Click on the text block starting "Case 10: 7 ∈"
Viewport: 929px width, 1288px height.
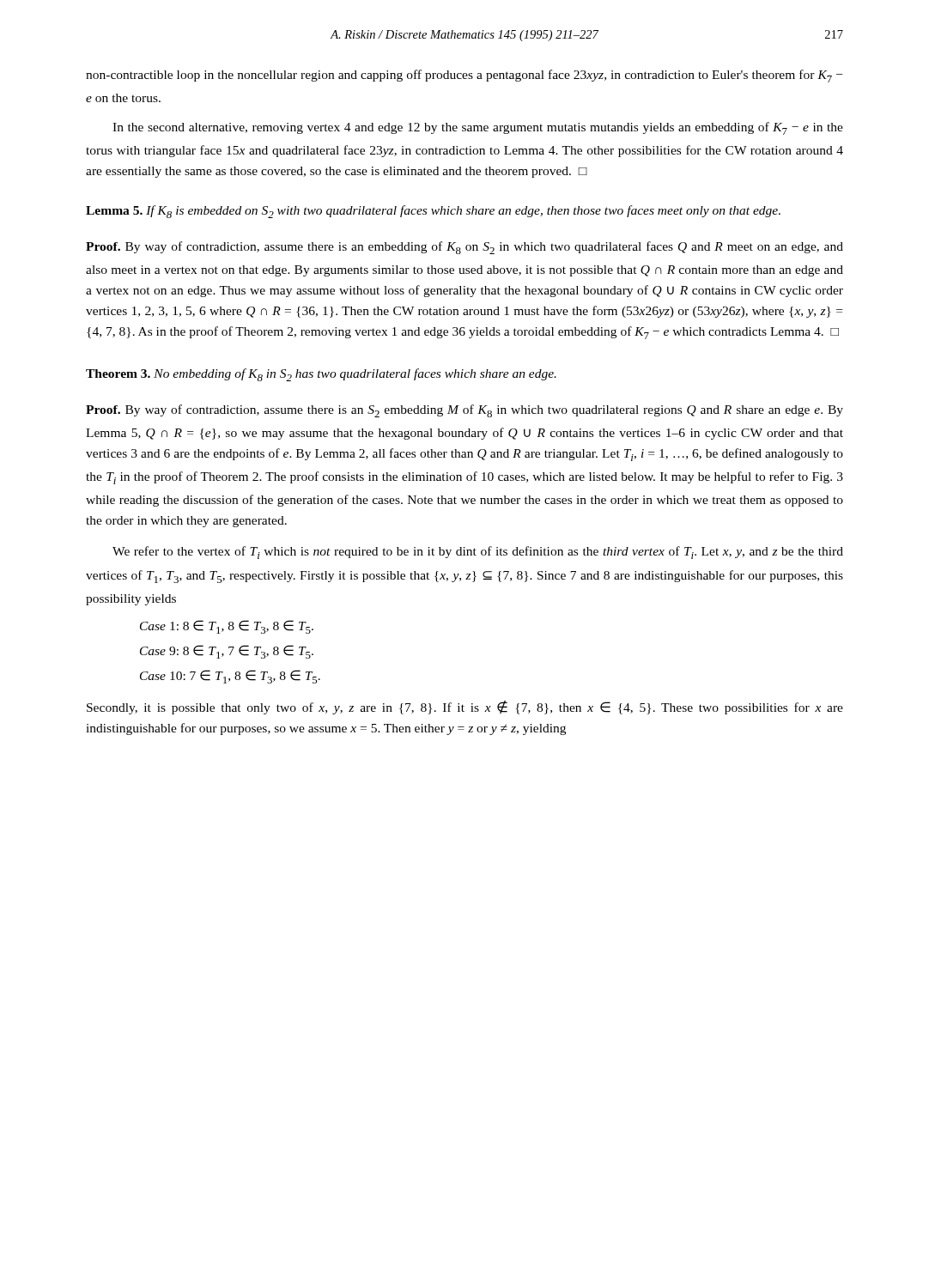[x=230, y=677]
